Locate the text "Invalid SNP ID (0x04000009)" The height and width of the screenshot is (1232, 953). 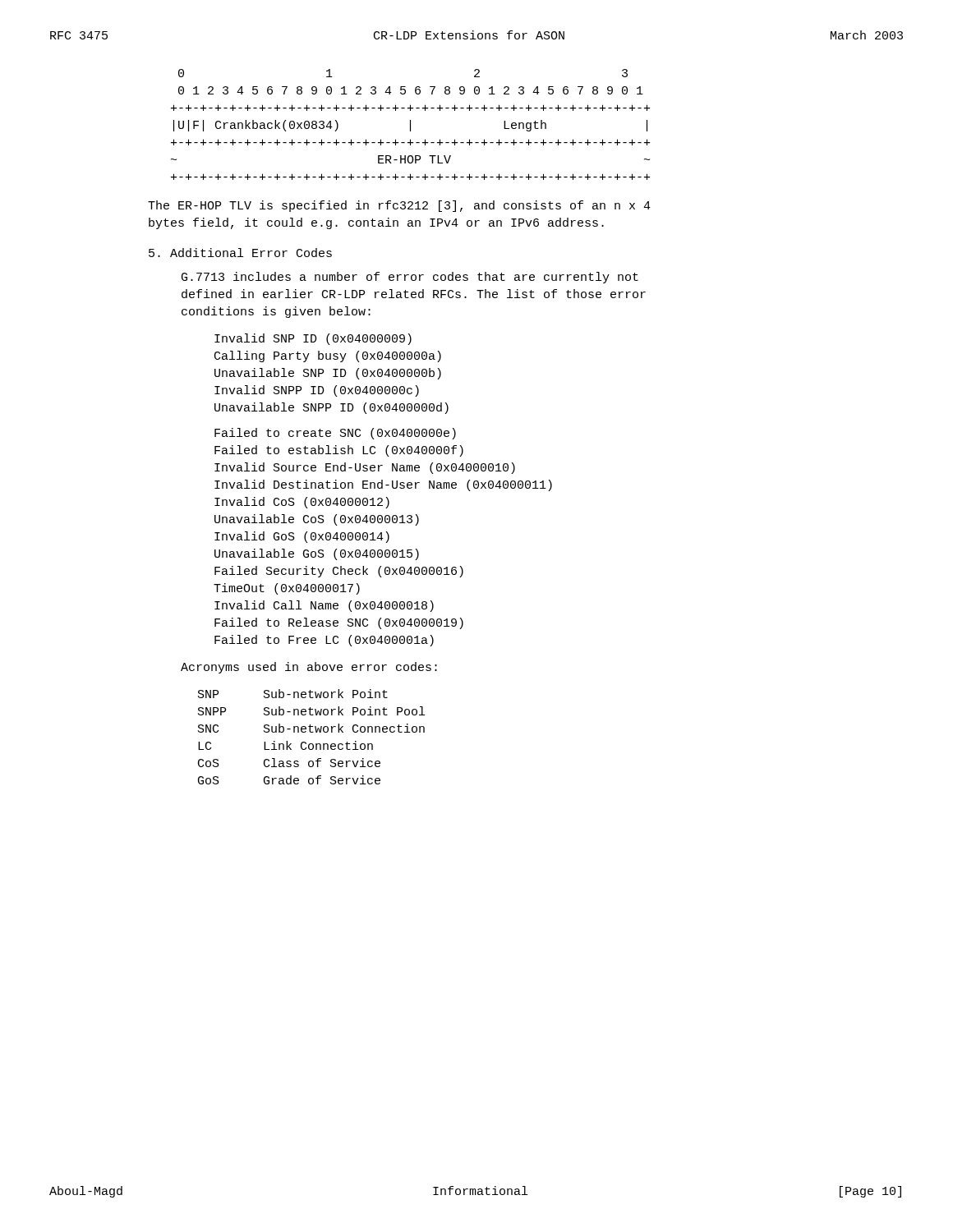point(313,340)
